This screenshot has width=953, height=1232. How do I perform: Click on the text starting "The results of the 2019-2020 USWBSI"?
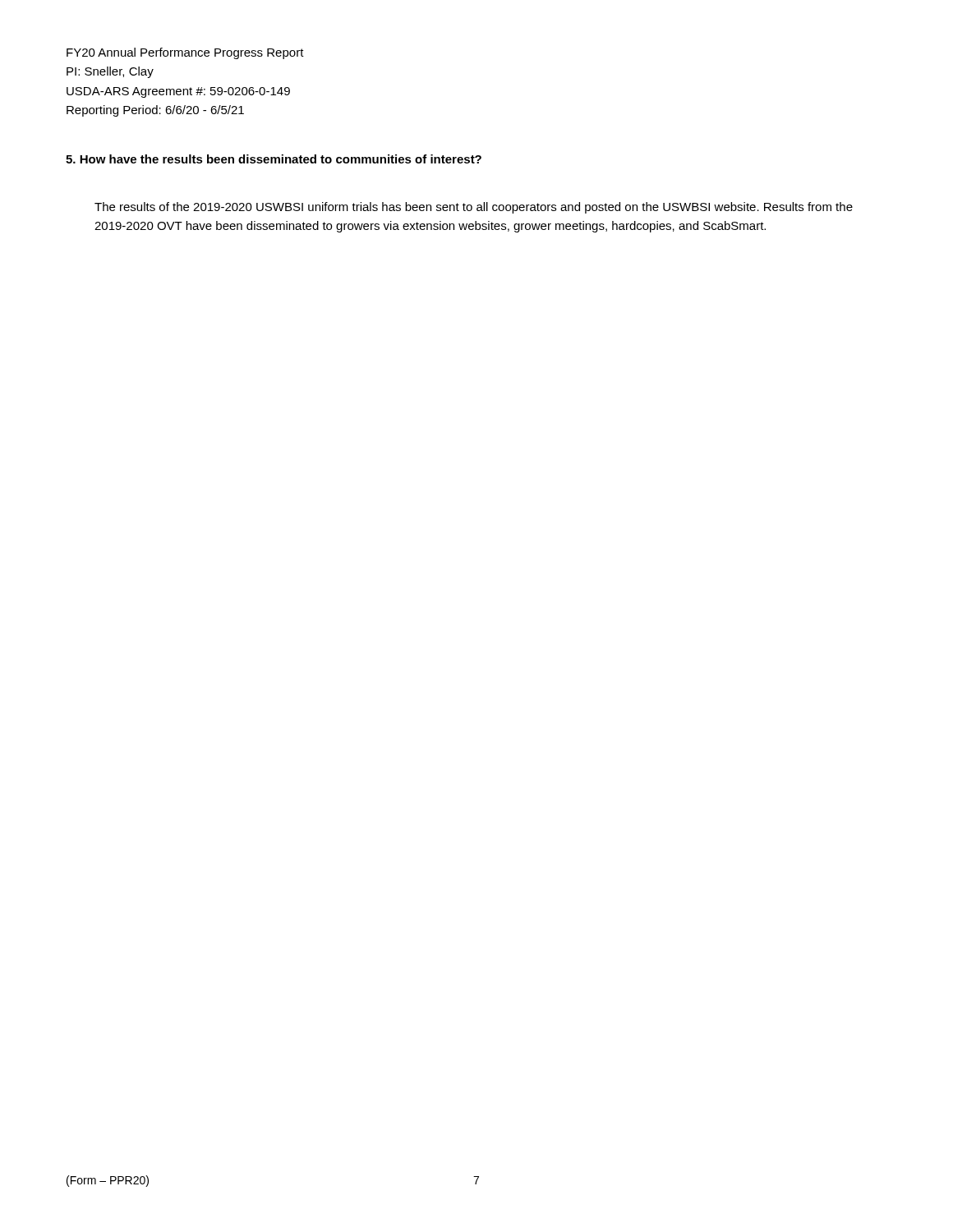(x=474, y=216)
